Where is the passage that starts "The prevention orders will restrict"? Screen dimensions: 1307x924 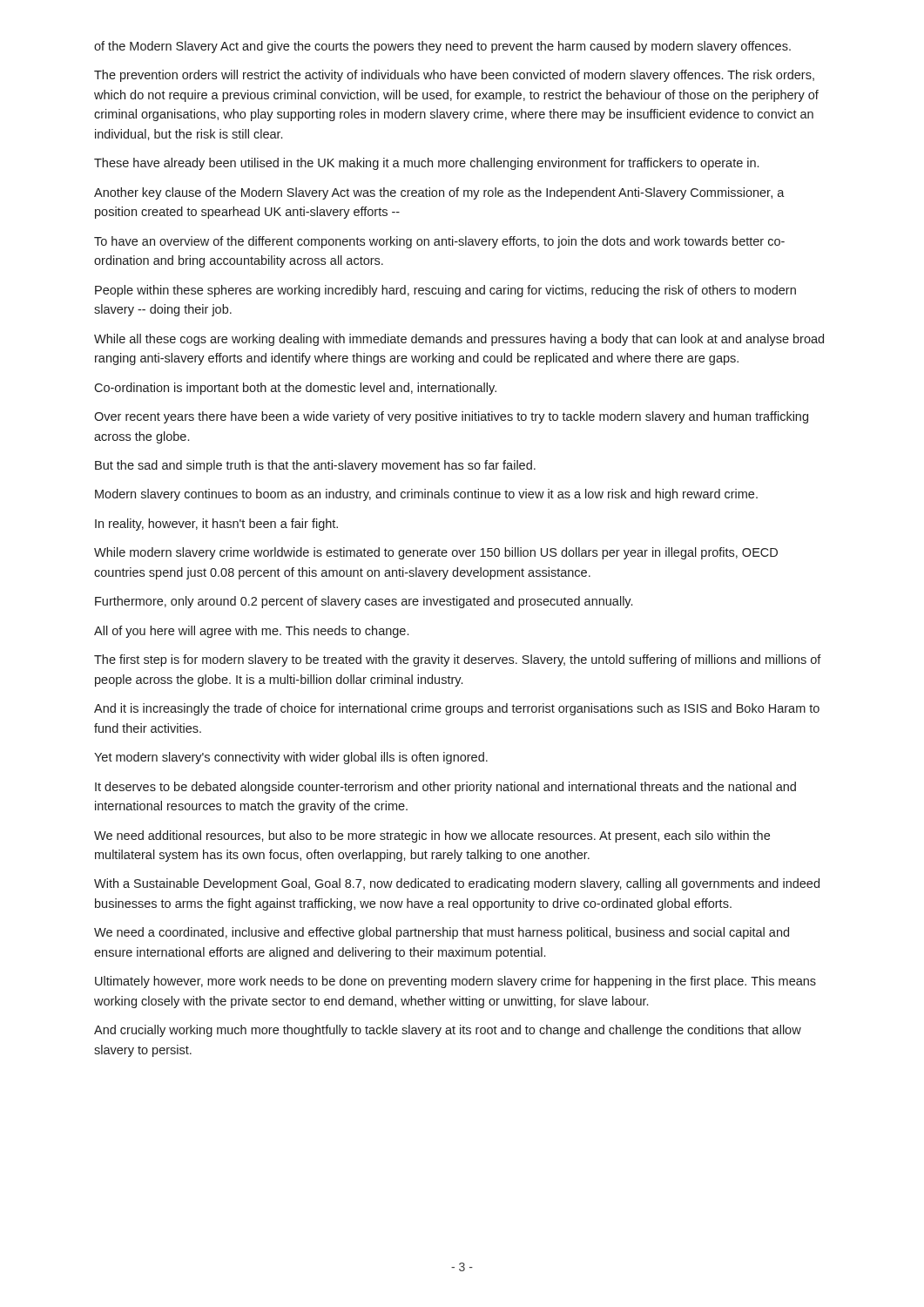[456, 105]
